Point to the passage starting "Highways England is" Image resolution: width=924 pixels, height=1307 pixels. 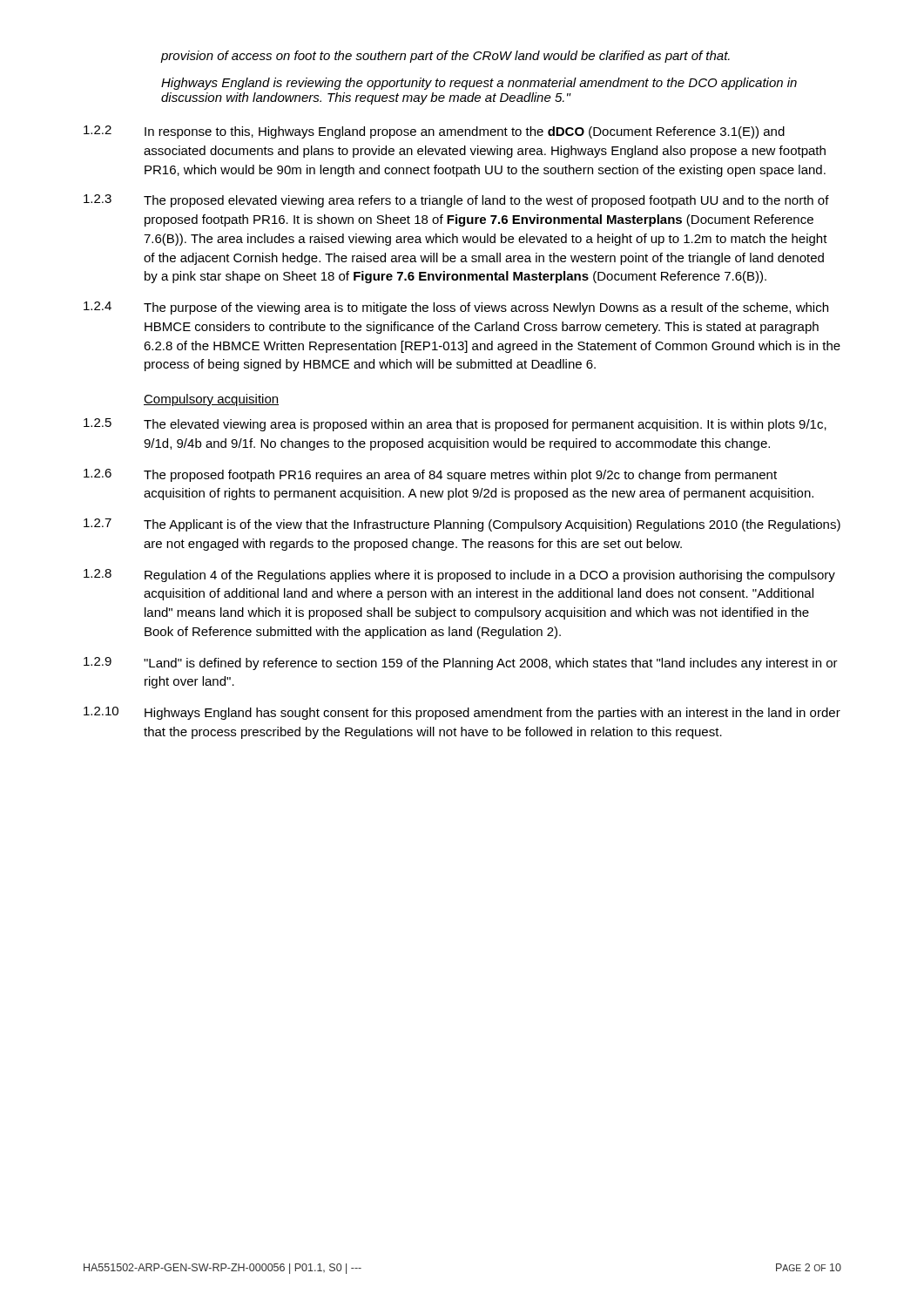pos(479,90)
